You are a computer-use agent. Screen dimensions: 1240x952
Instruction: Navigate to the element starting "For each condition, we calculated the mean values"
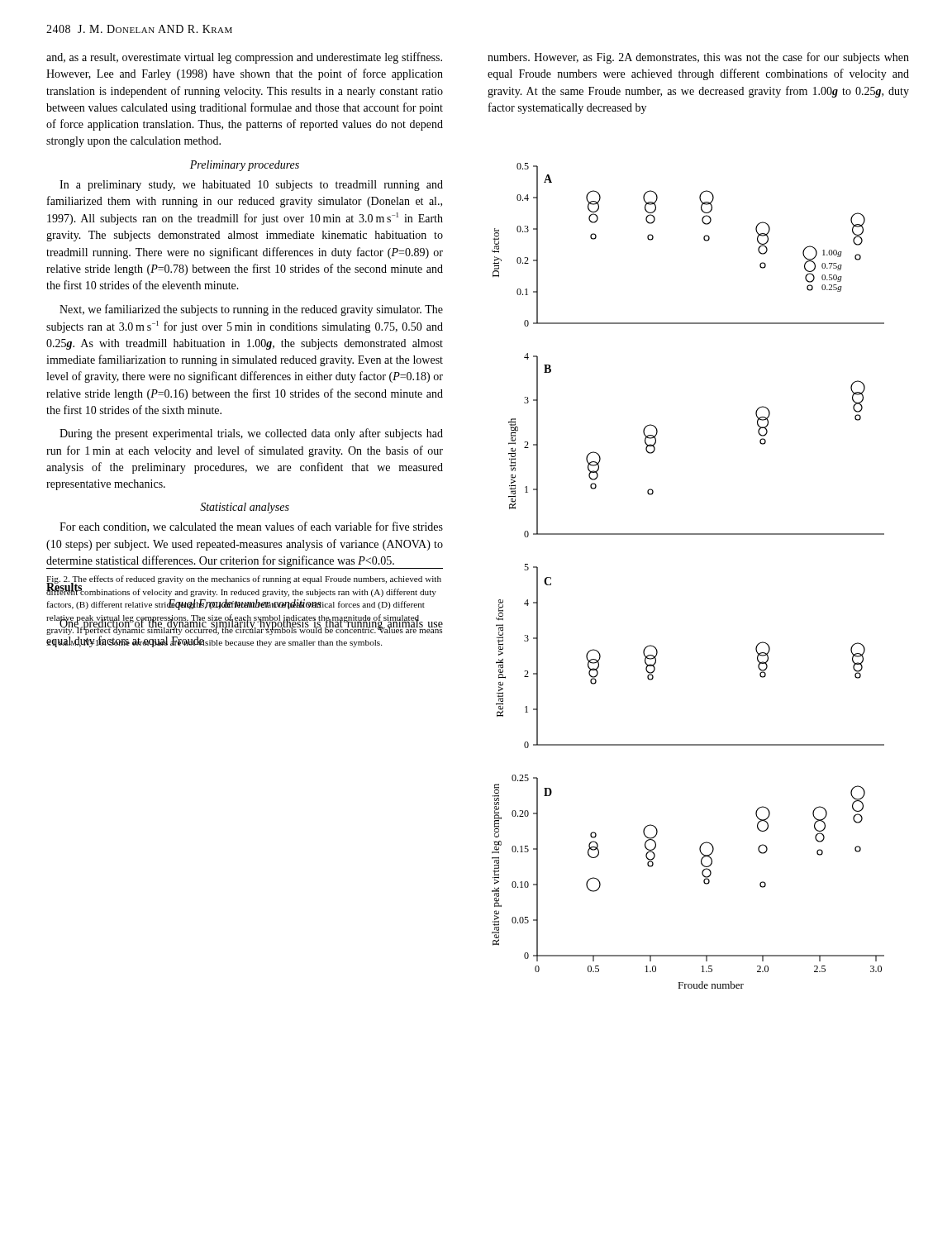point(245,545)
